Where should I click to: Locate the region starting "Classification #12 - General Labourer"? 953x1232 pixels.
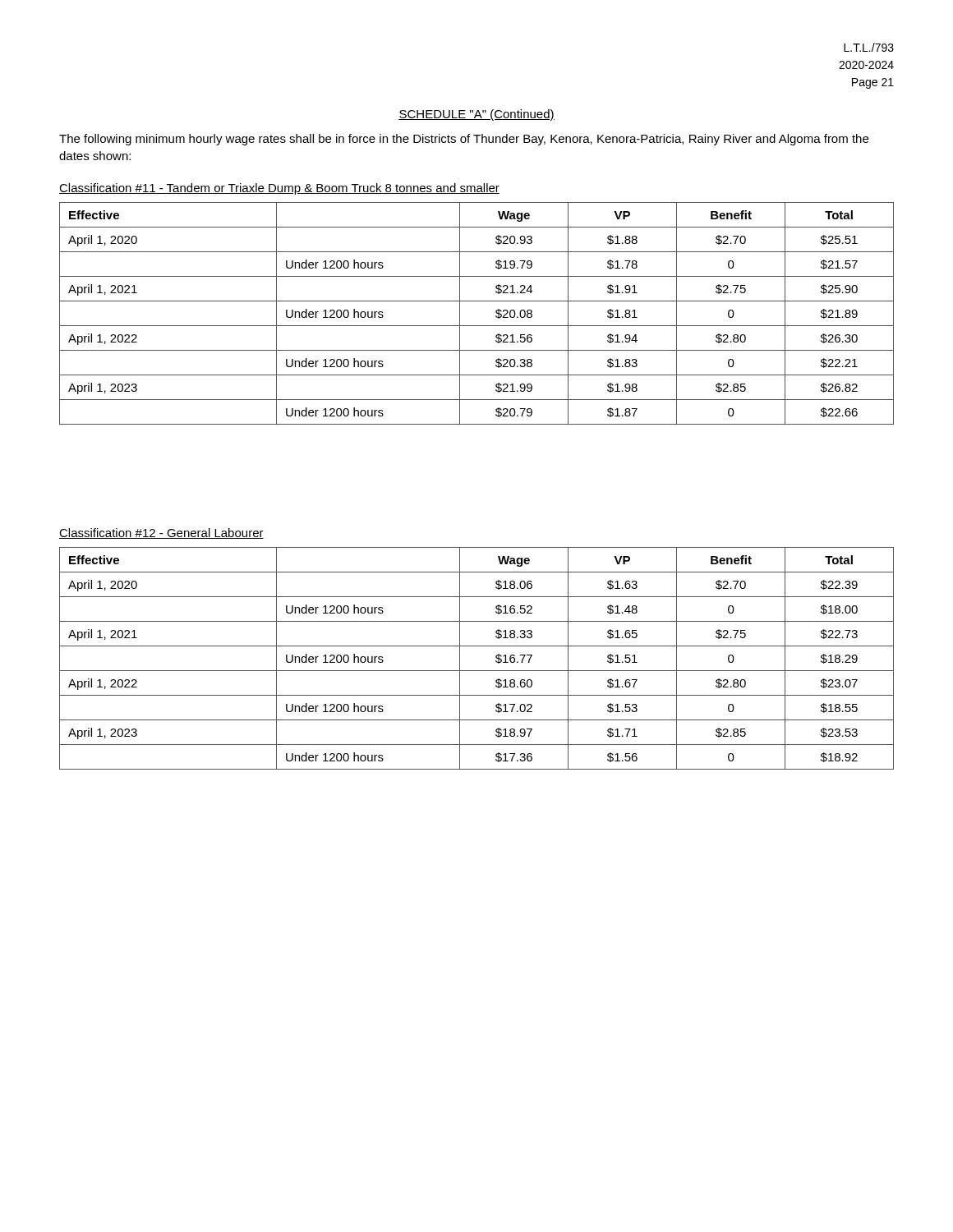pyautogui.click(x=161, y=533)
